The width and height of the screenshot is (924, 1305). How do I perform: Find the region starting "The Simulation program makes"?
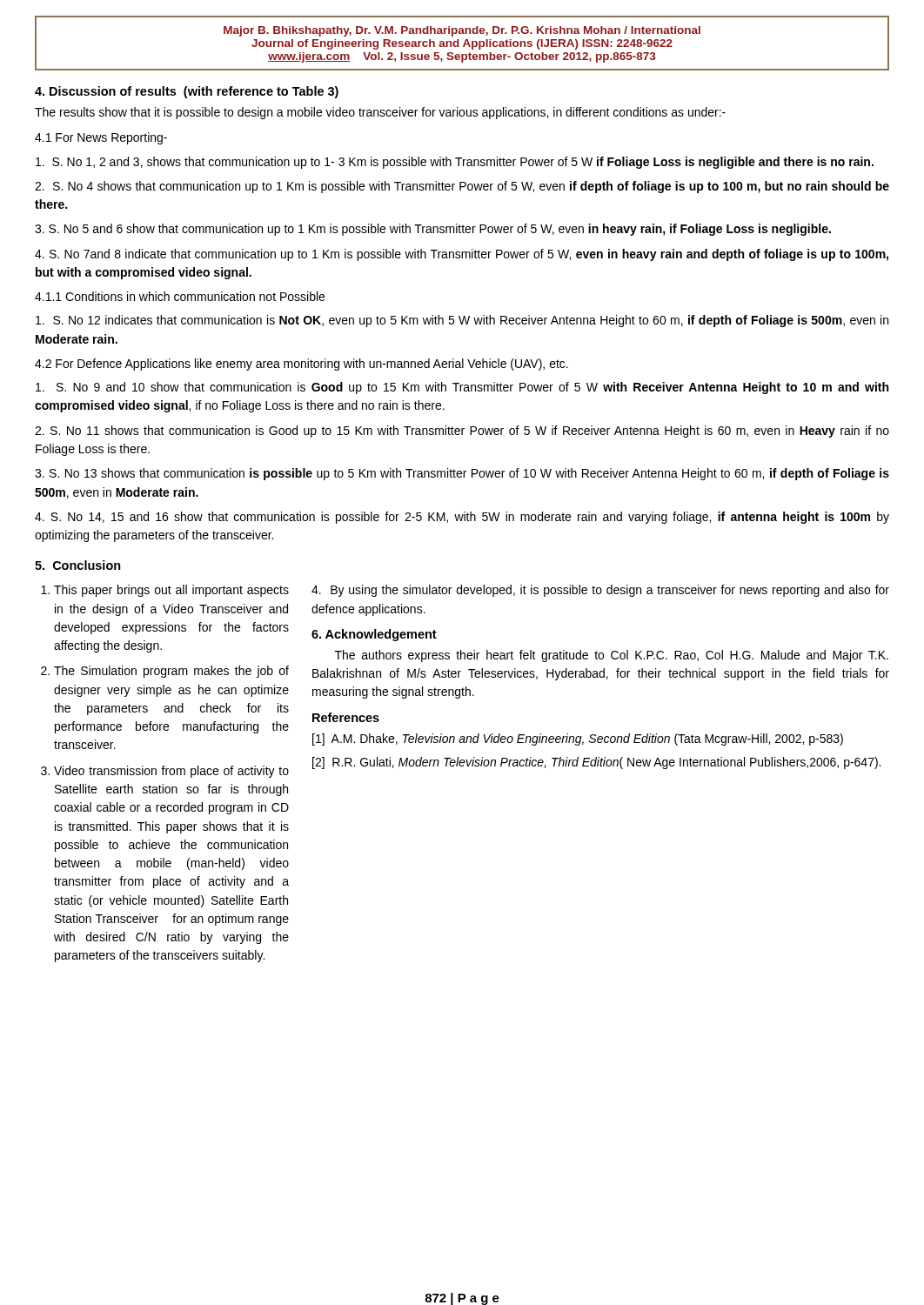(171, 708)
